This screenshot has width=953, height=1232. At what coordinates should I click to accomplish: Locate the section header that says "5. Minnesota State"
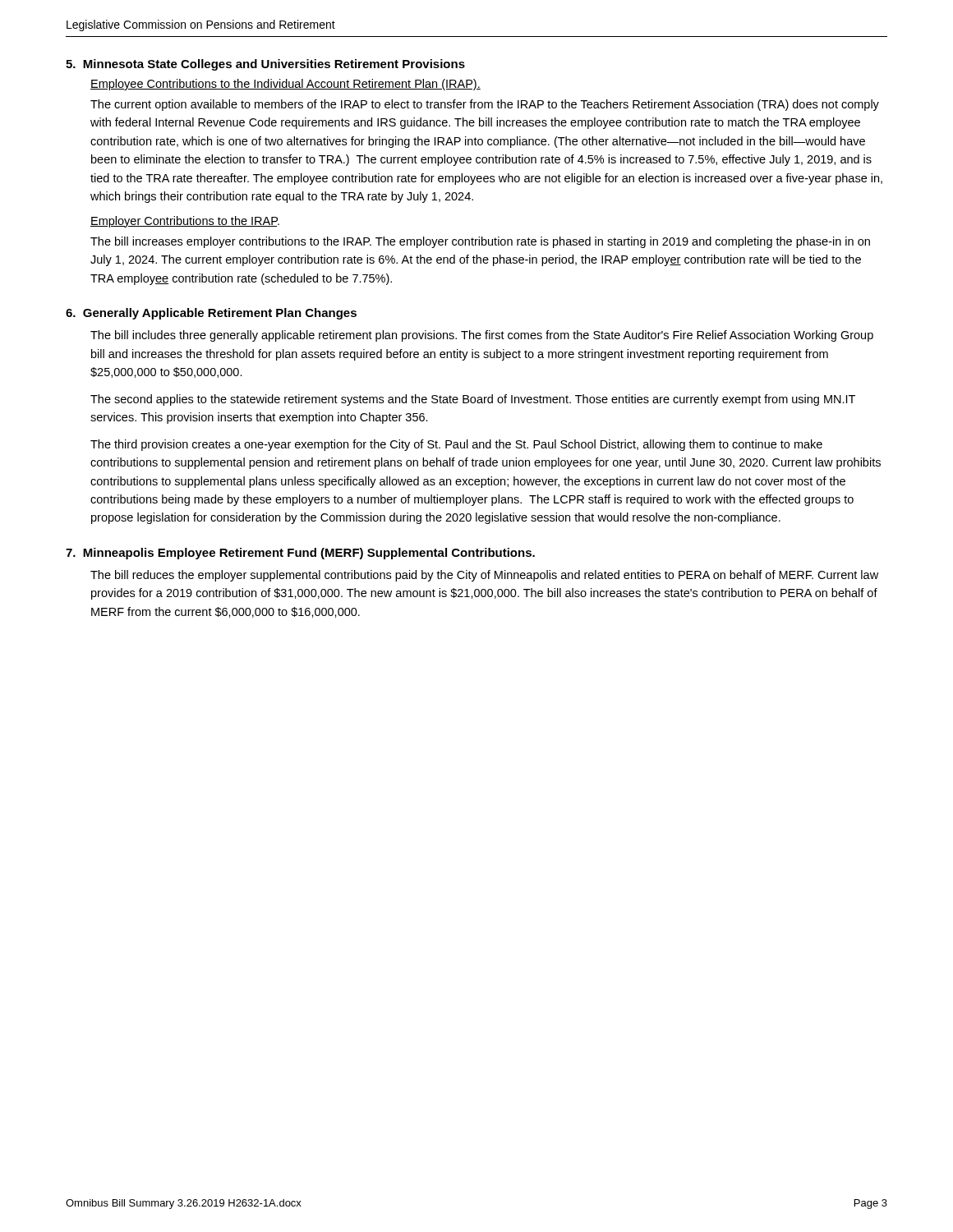tap(265, 64)
